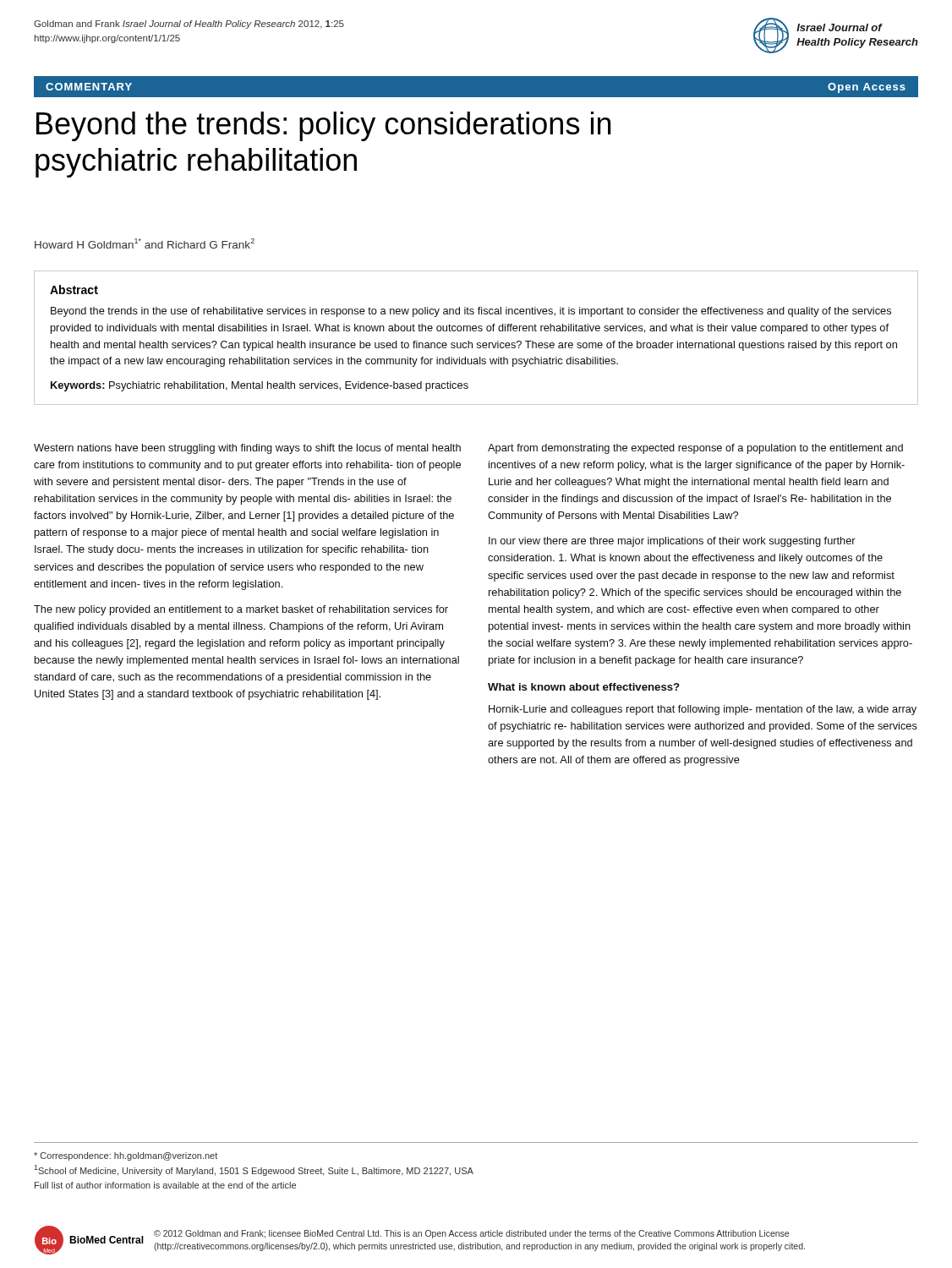Click on the logo
The height and width of the screenshot is (1268, 952).
(835, 36)
